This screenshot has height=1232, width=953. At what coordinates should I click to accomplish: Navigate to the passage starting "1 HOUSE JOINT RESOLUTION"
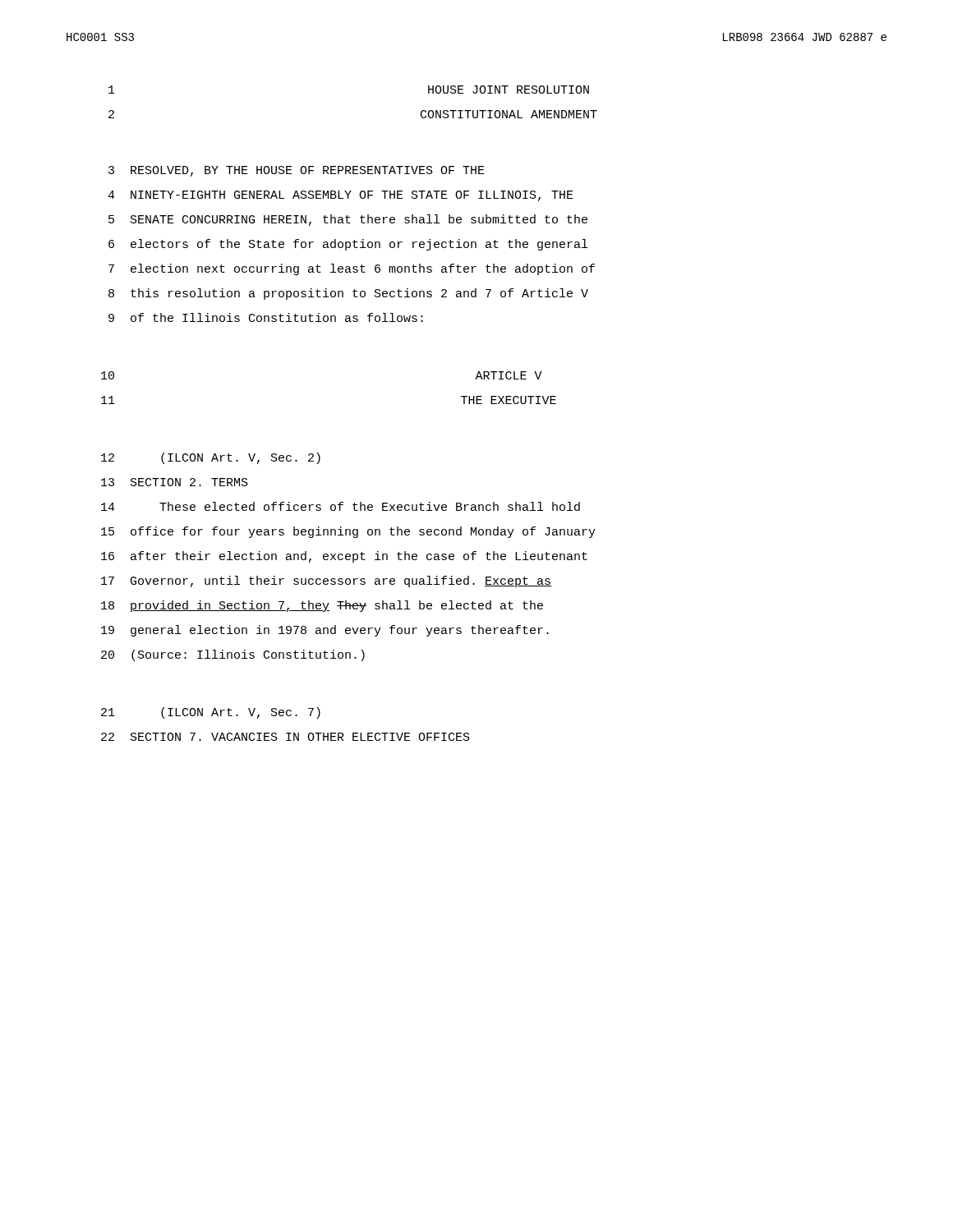tap(476, 91)
